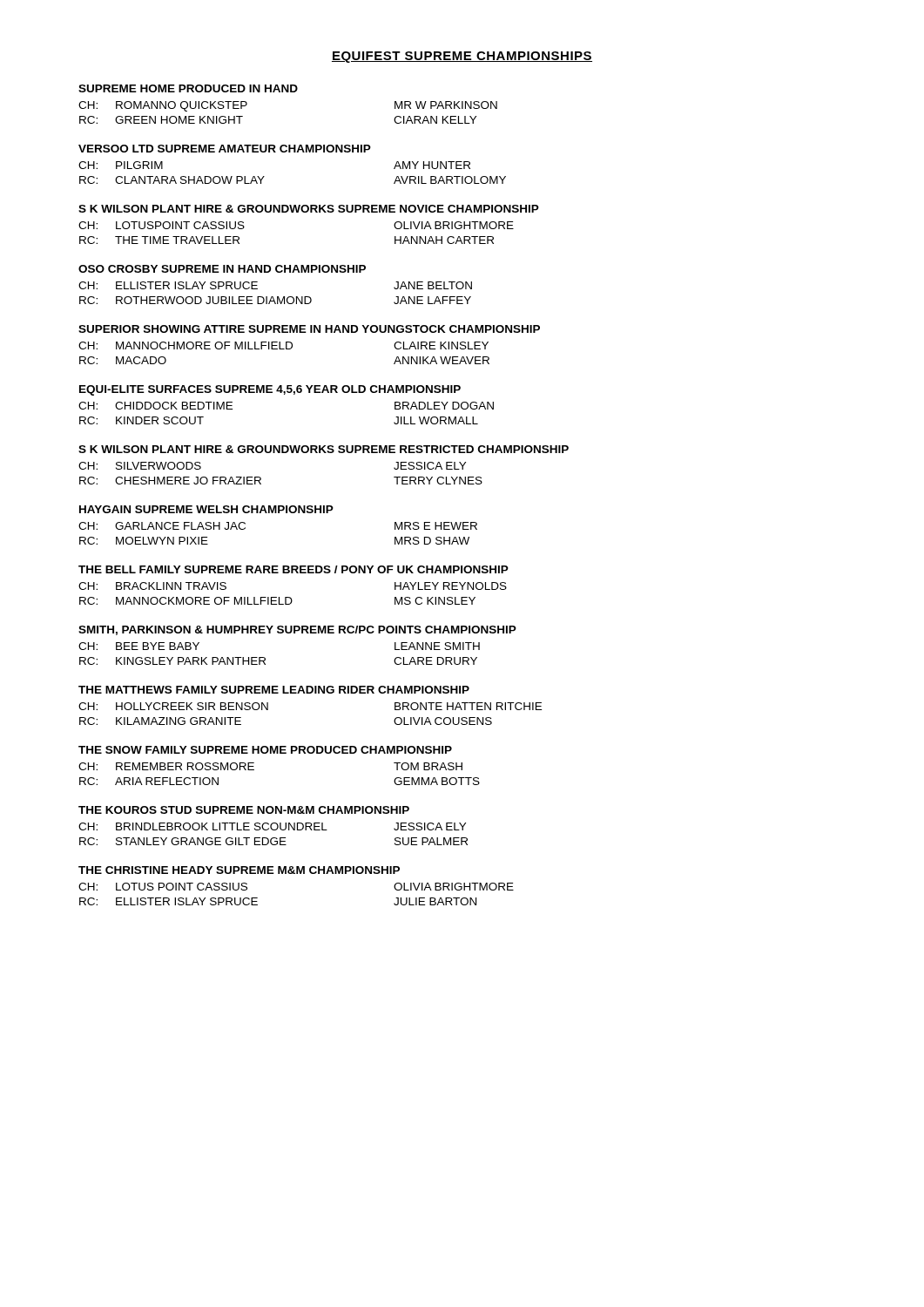Screen dimensions: 1307x924
Task: Navigate to the text block starting "CH:GARLANCE FLASH JACMRS E HEWER"
Action: pos(91,526)
